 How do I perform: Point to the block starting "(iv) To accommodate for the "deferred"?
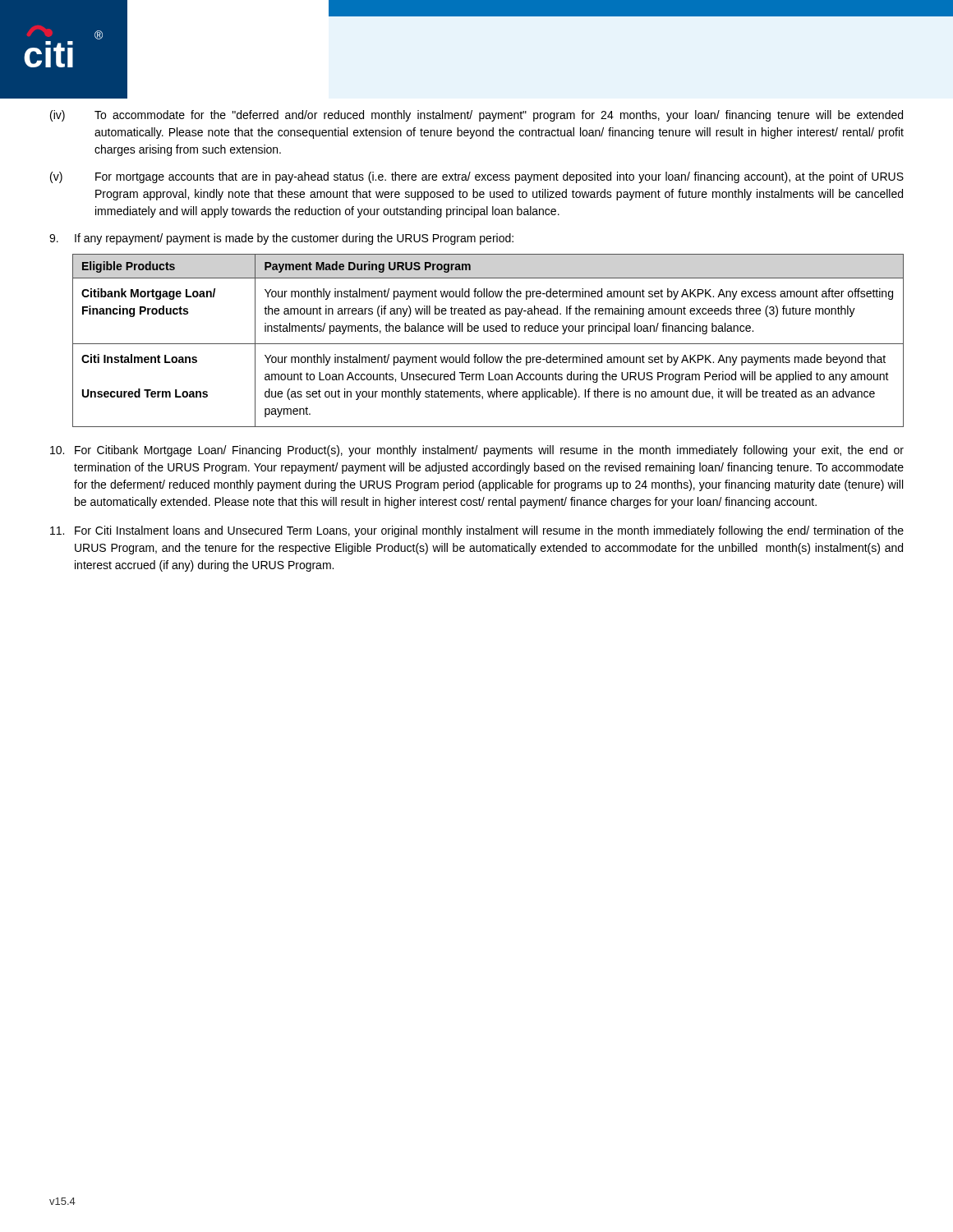476,133
